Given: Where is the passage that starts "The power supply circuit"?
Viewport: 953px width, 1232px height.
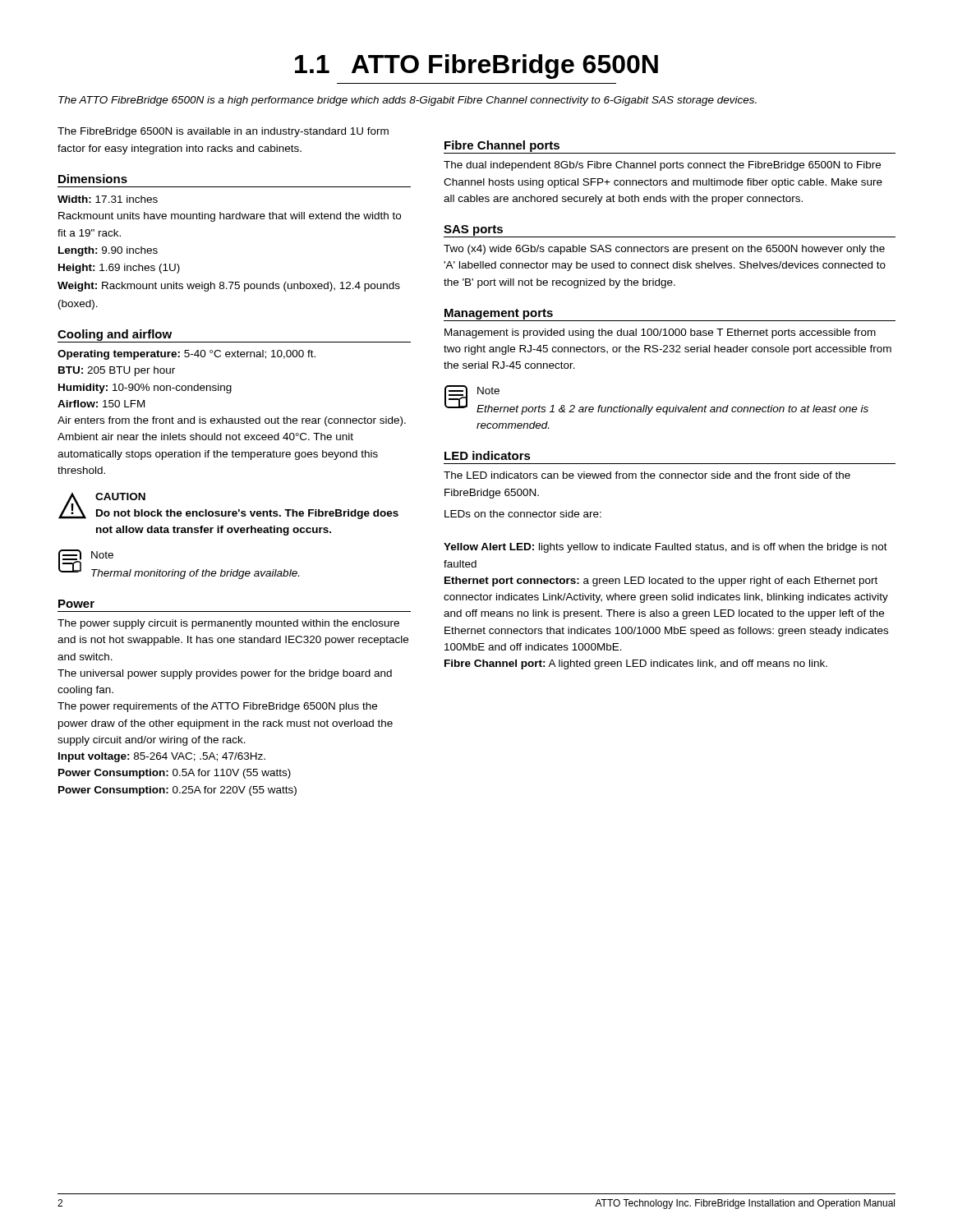Looking at the screenshot, I should click(x=233, y=706).
